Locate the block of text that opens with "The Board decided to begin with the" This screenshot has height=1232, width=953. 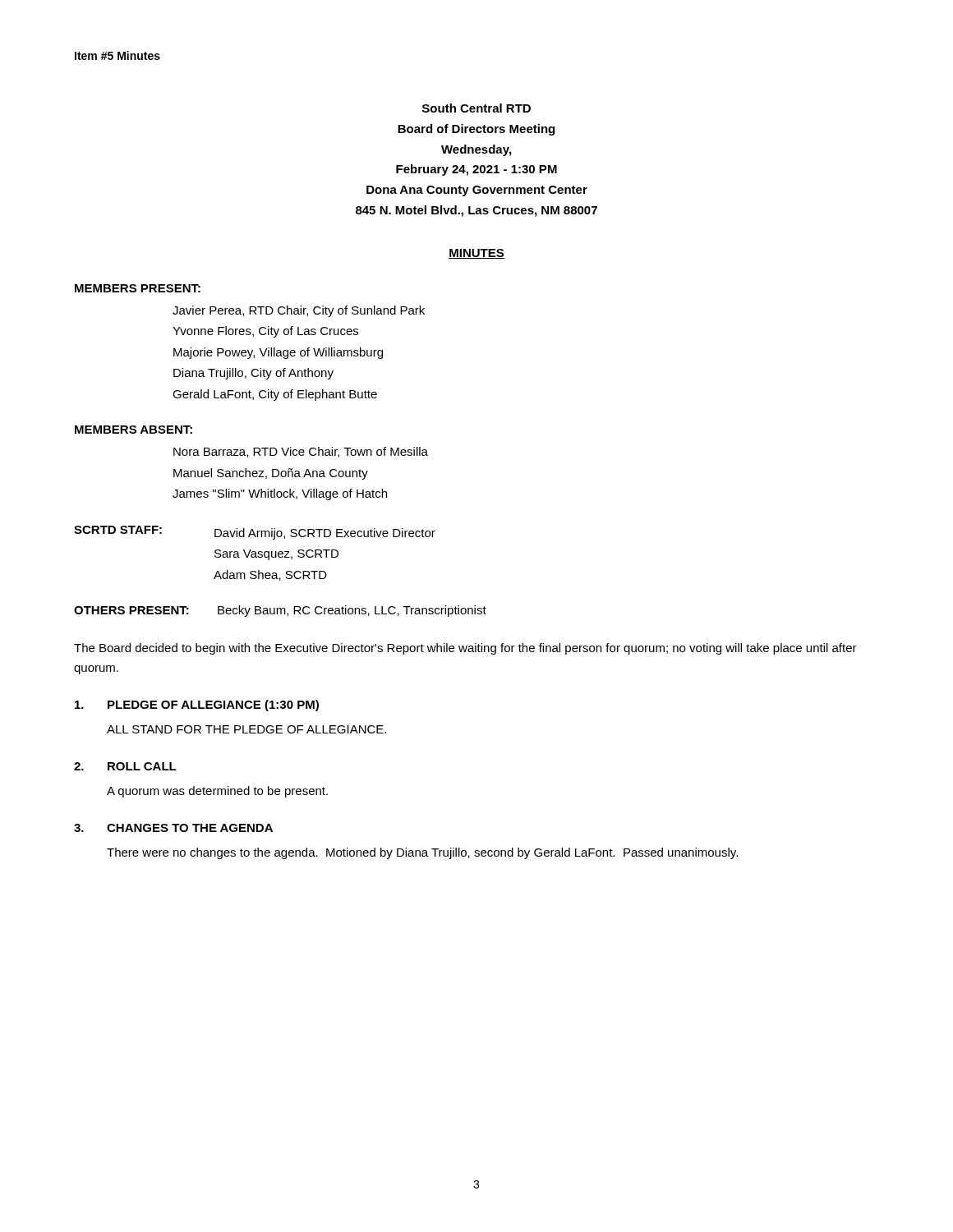pos(465,657)
